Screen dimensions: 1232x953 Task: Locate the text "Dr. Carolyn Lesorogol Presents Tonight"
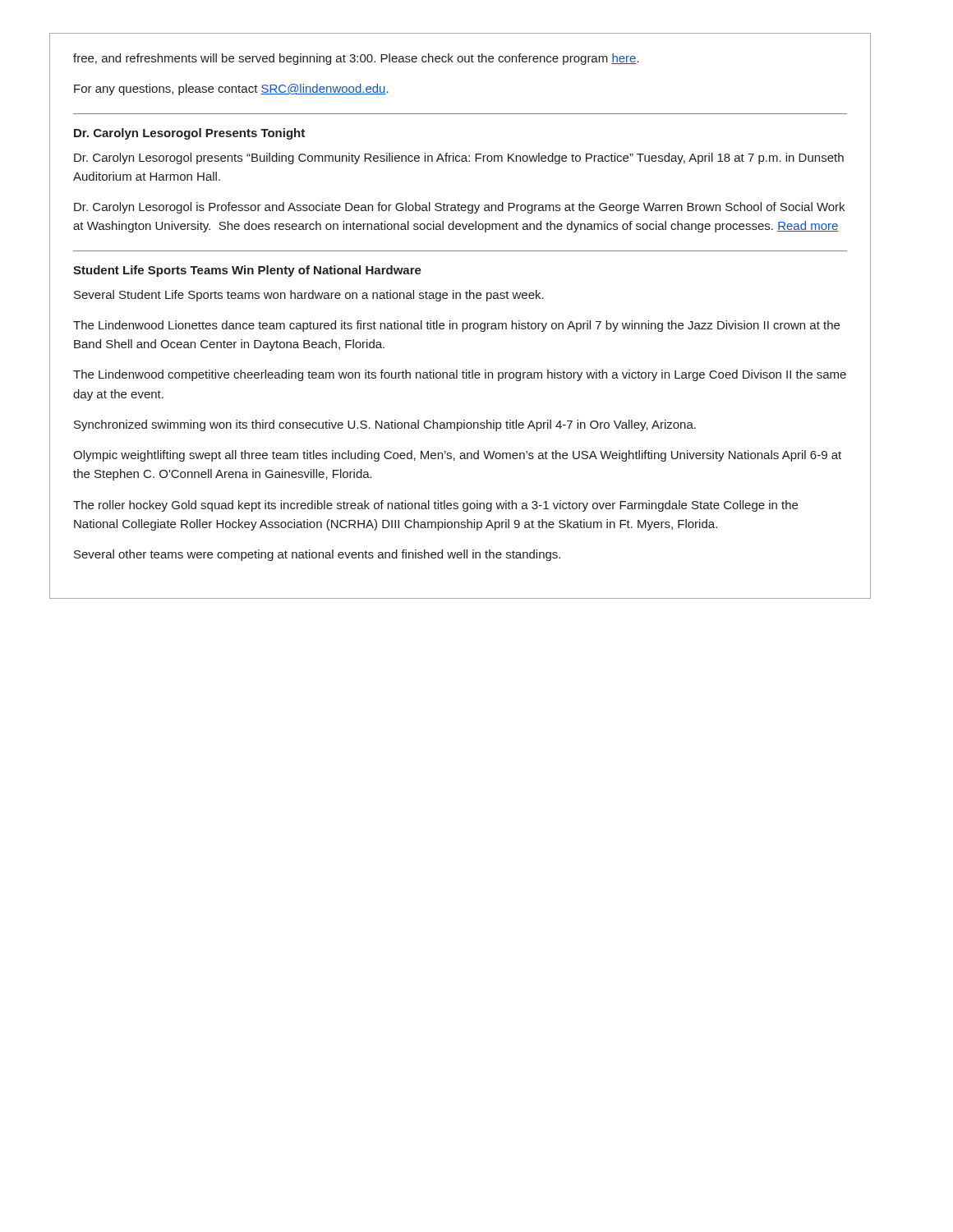tap(189, 132)
